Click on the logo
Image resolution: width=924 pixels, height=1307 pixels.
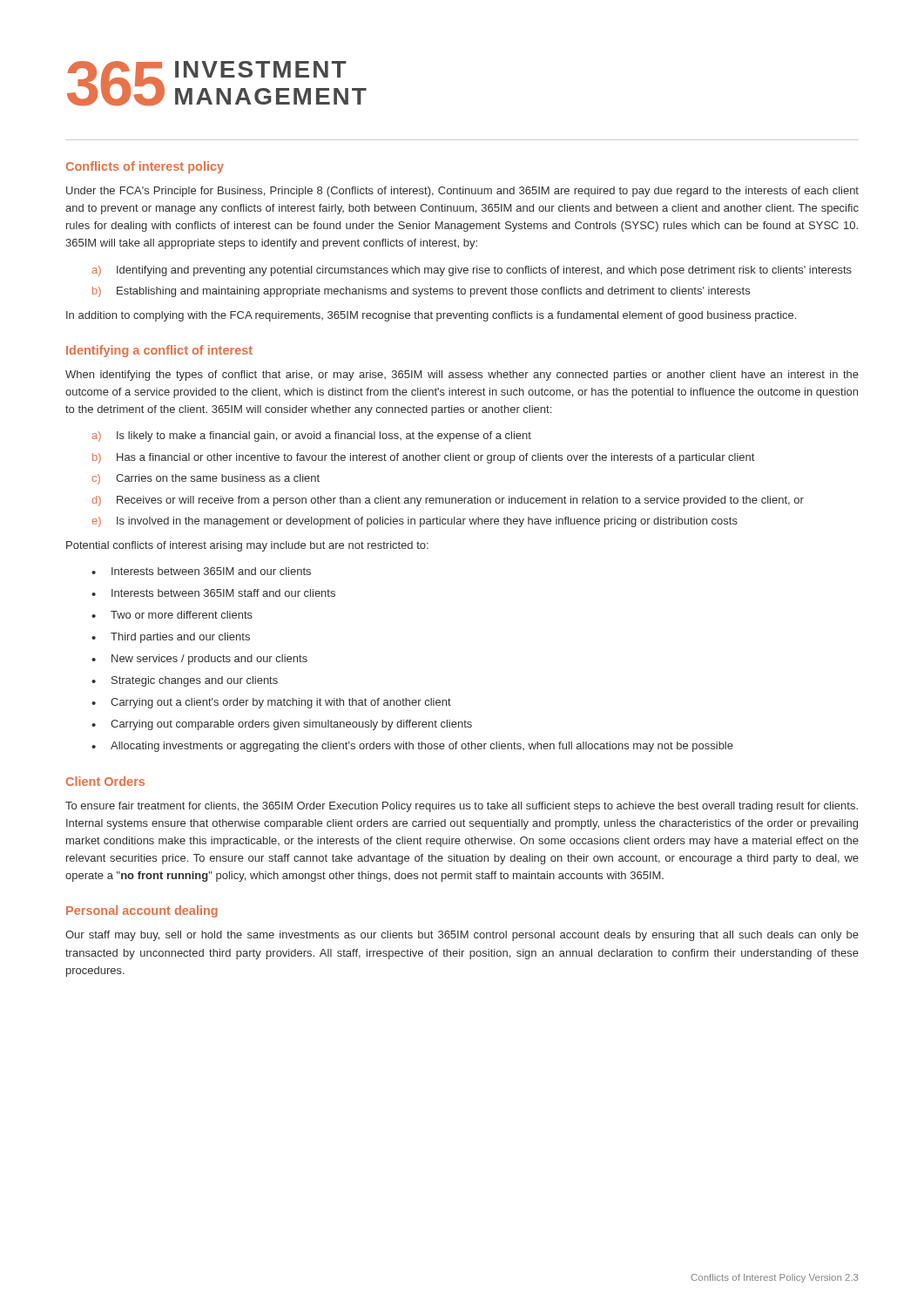pyautogui.click(x=462, y=84)
